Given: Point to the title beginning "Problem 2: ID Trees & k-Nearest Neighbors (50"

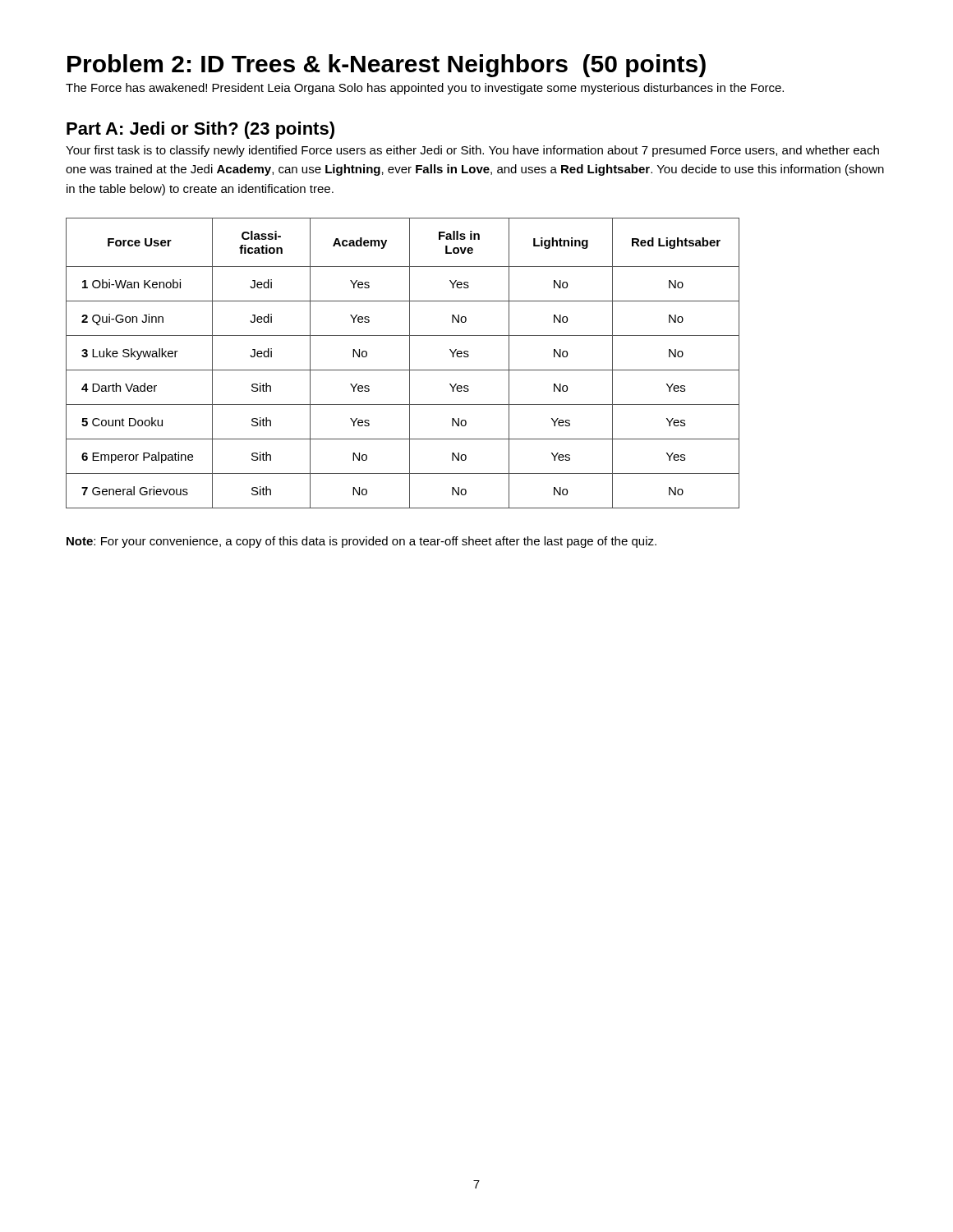Looking at the screenshot, I should coord(386,64).
